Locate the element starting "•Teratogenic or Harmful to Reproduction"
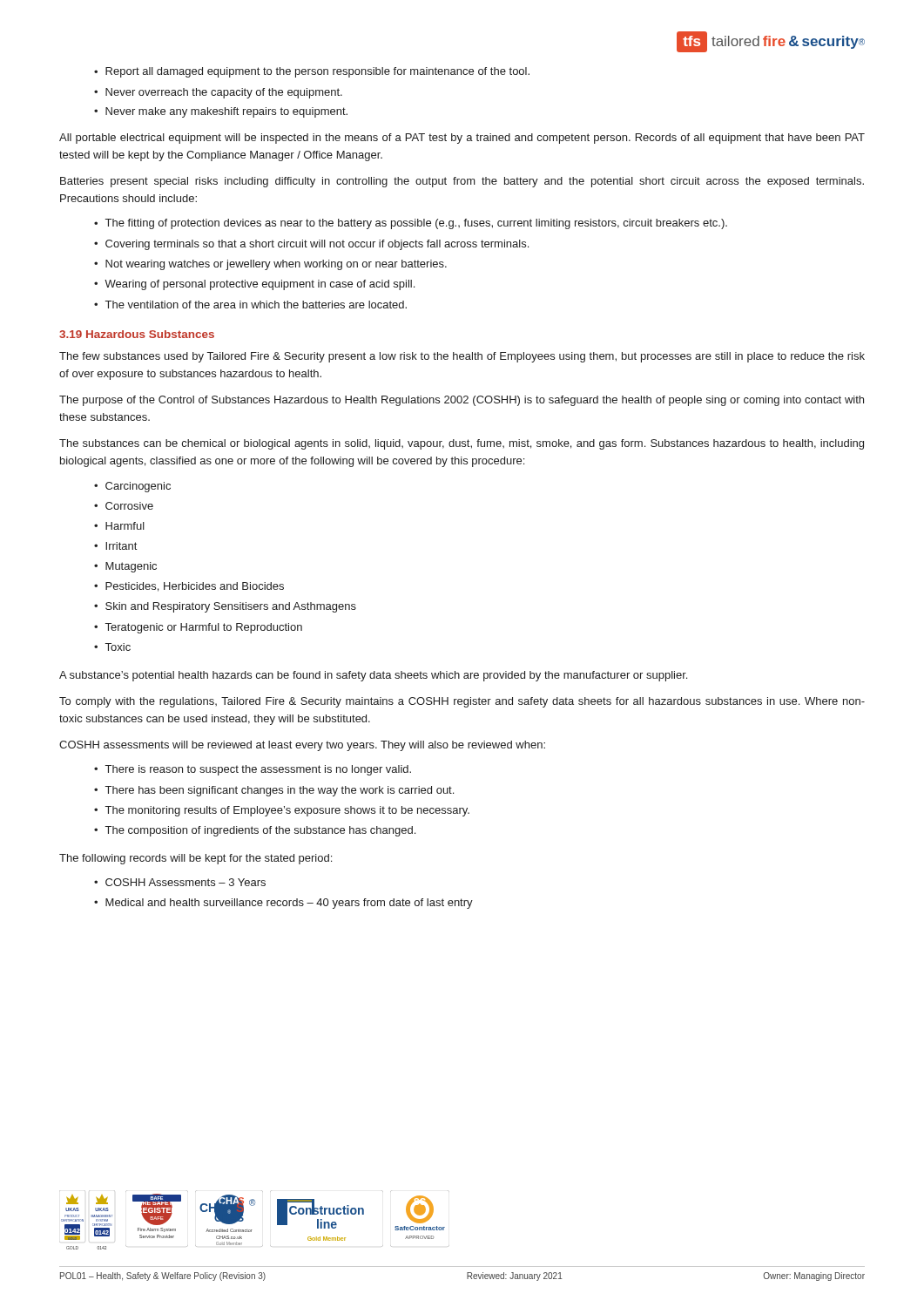The image size is (924, 1307). tap(198, 627)
